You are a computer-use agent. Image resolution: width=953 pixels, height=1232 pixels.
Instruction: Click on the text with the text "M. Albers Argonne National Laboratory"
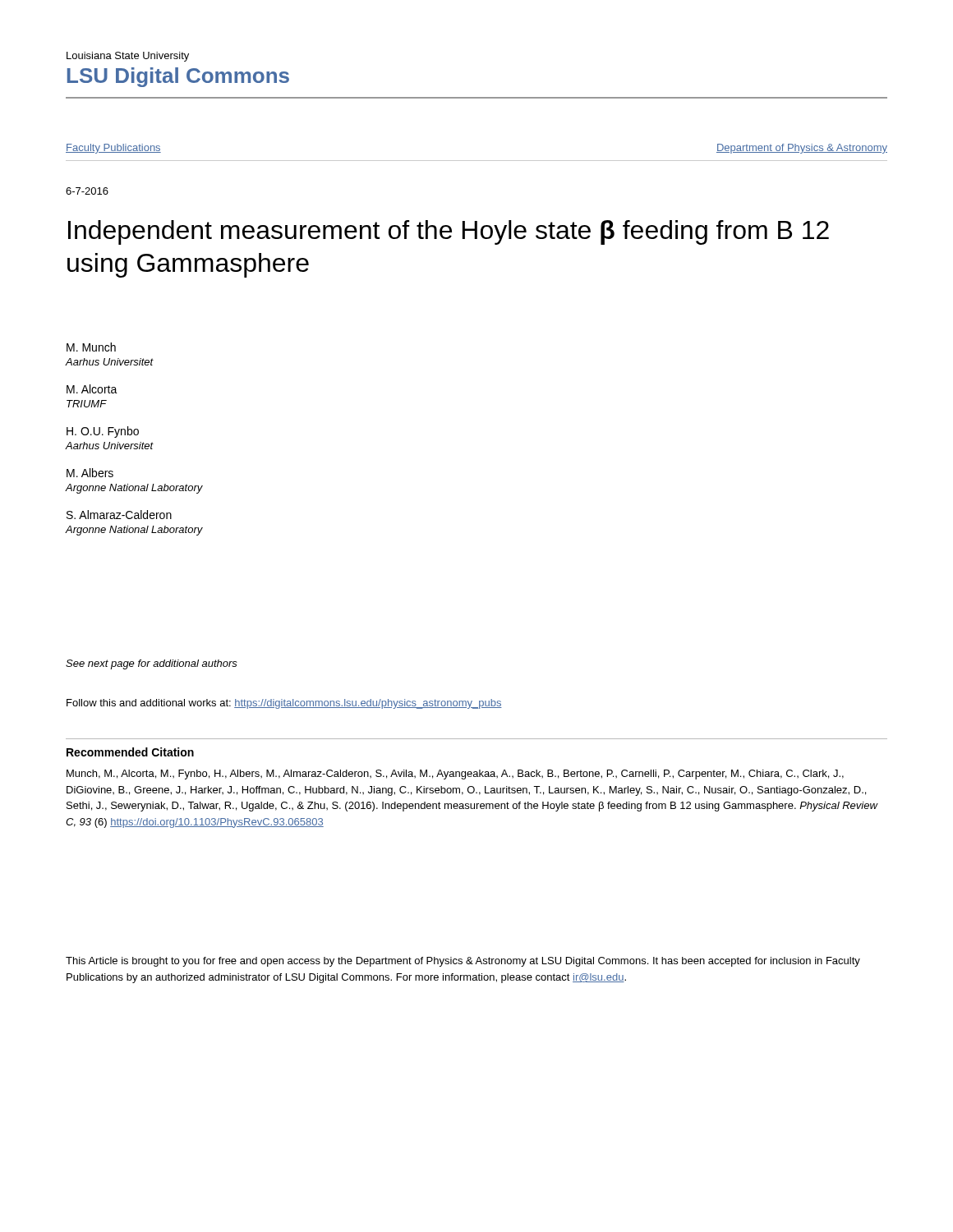tap(90, 473)
